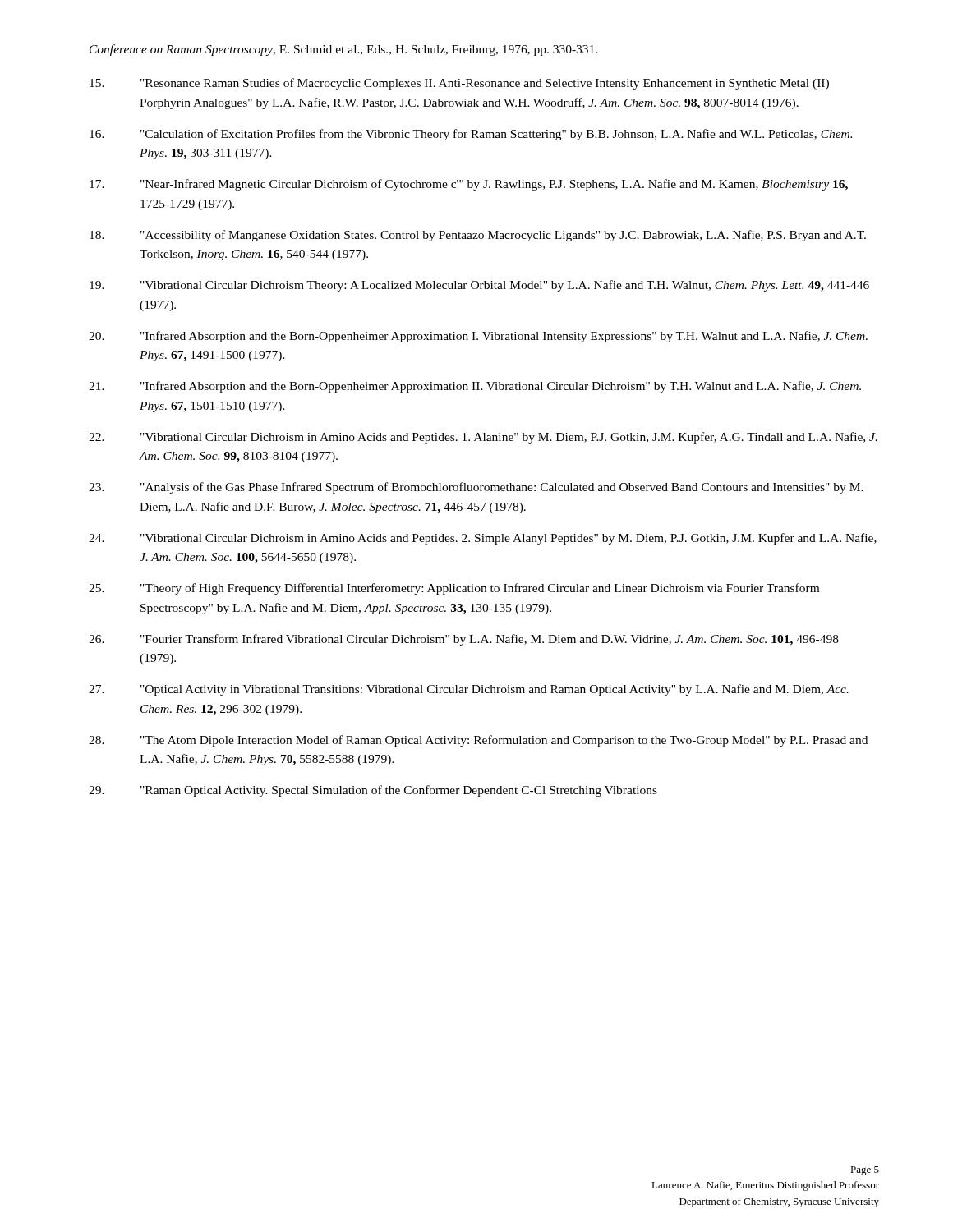Click the passage that begins "28. "The Atom"
953x1232 pixels.
(484, 749)
